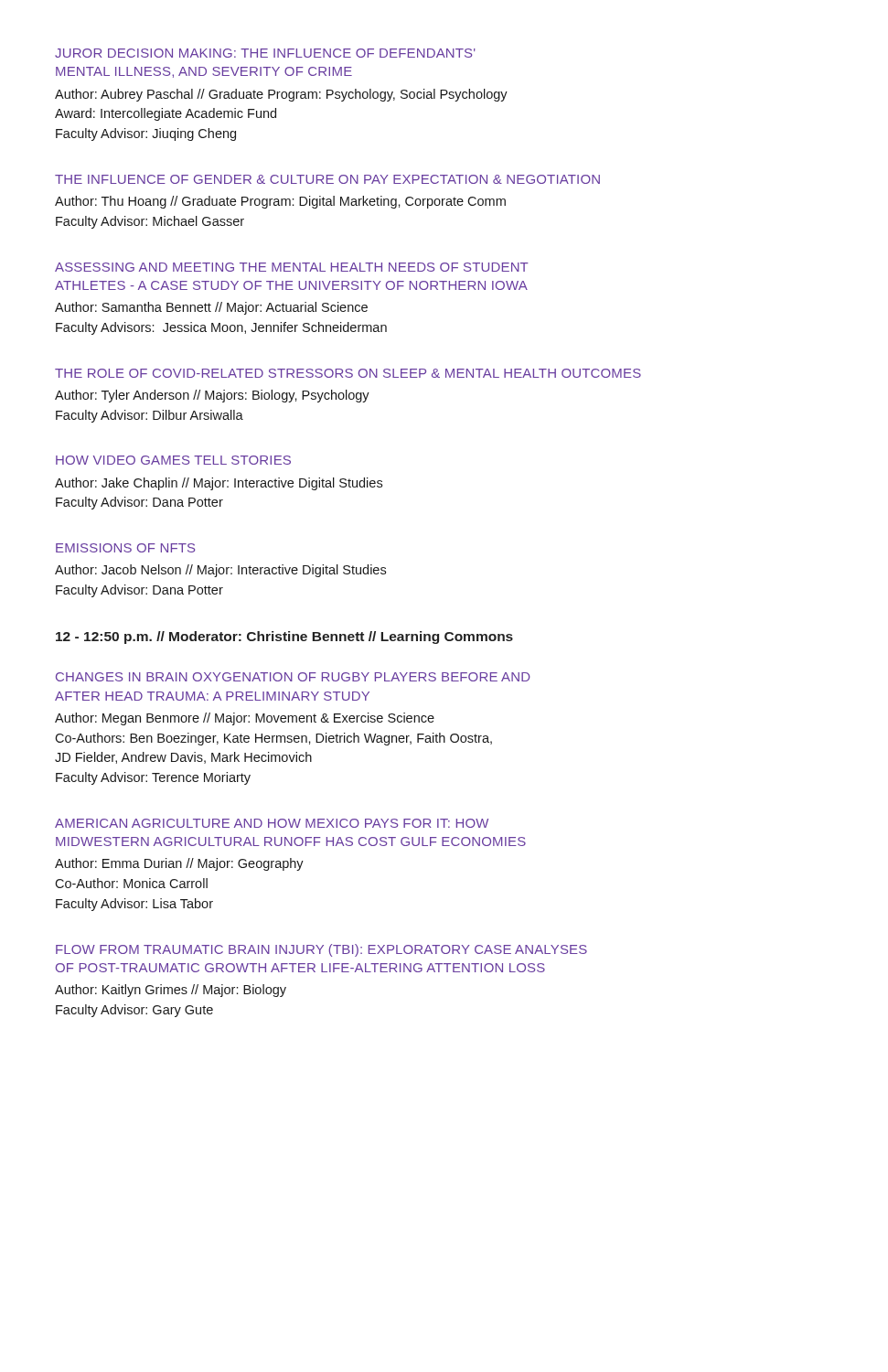
Task: Click on the section header containing "EMISSIONS OF NFTS"
Action: click(125, 547)
